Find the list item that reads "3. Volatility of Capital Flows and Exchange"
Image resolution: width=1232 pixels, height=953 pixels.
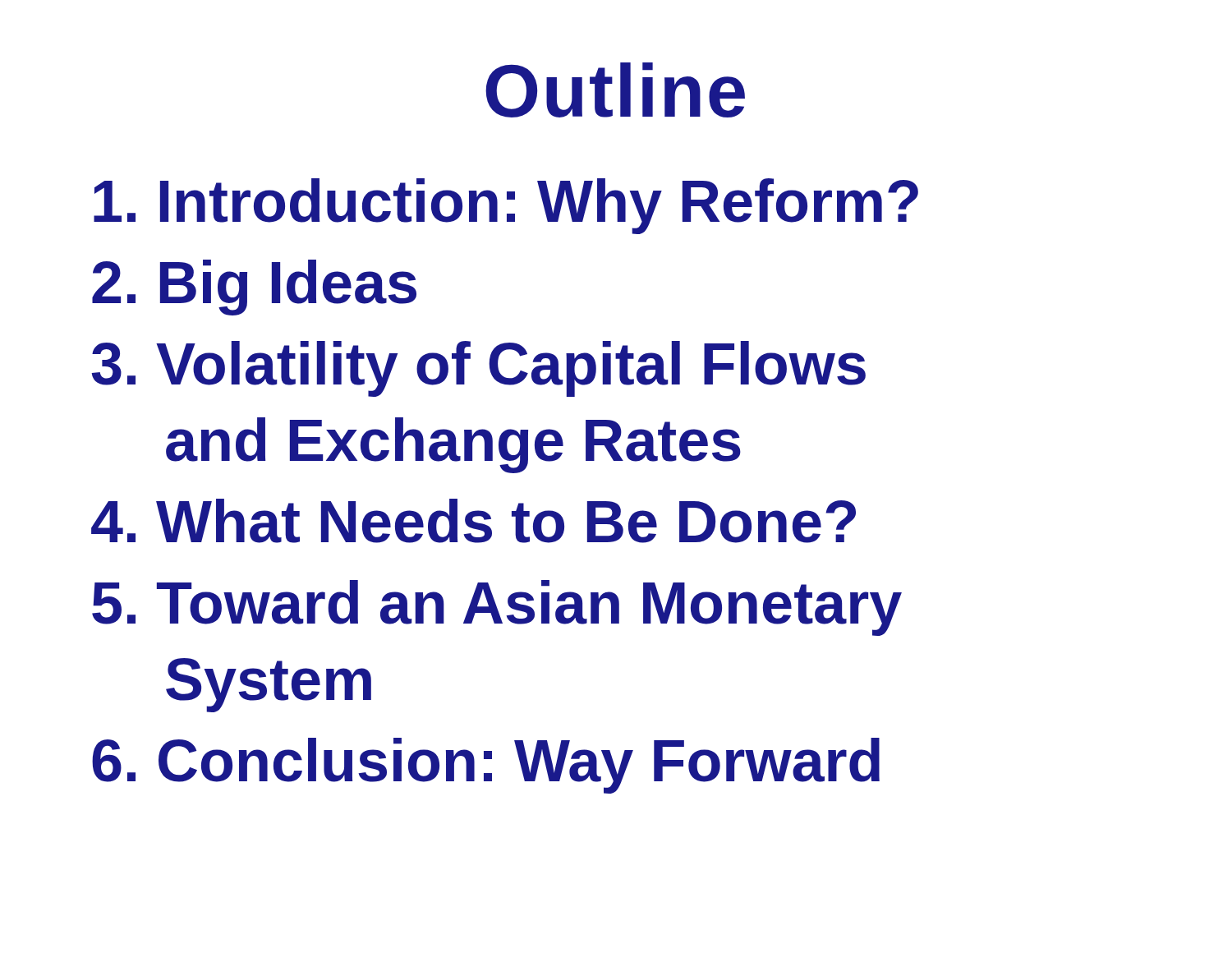click(x=661, y=402)
